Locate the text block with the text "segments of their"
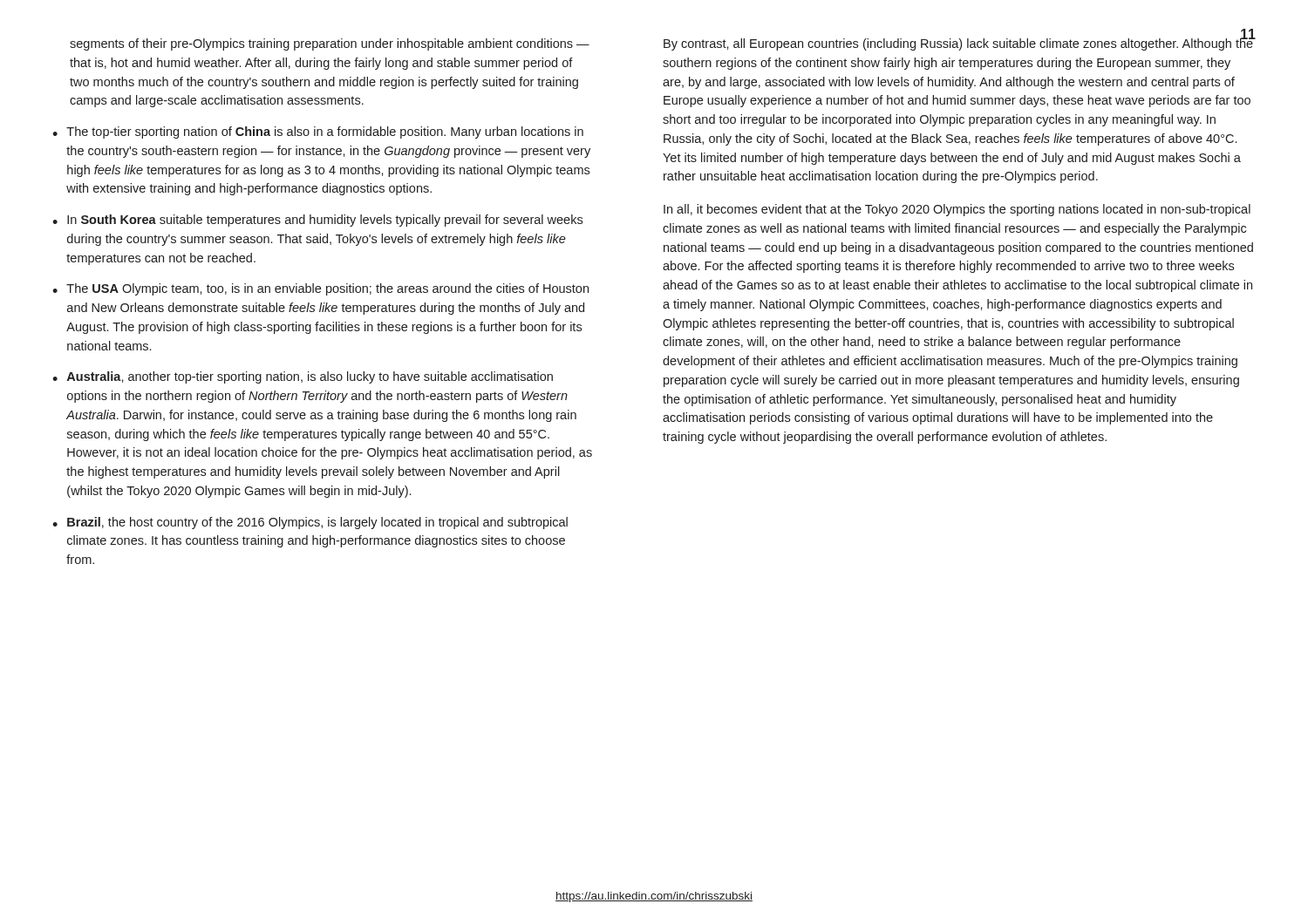 [329, 72]
